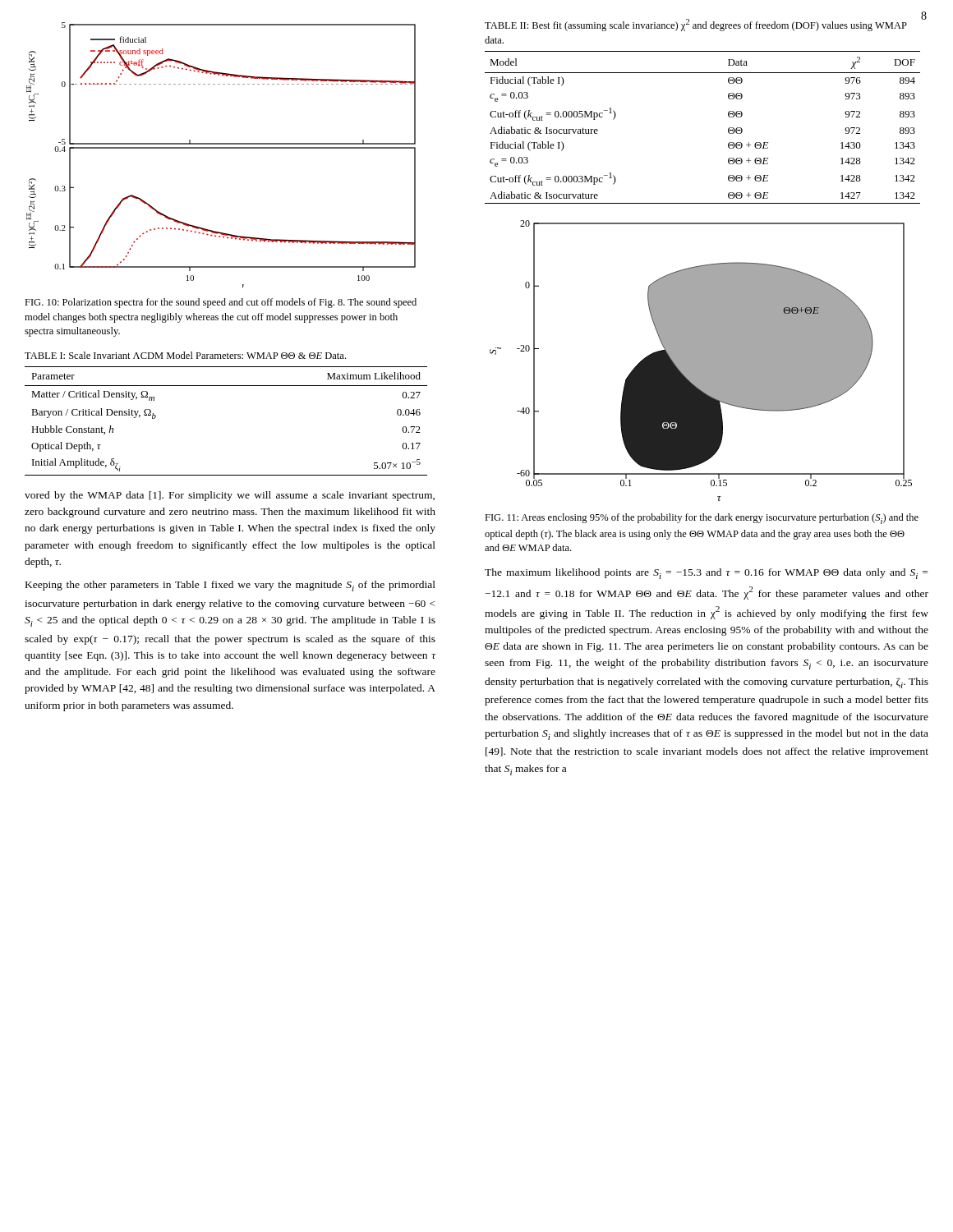The width and height of the screenshot is (953, 1232).
Task: Find the text block starting "FIG. 10: Polarization"
Action: pyautogui.click(x=221, y=317)
